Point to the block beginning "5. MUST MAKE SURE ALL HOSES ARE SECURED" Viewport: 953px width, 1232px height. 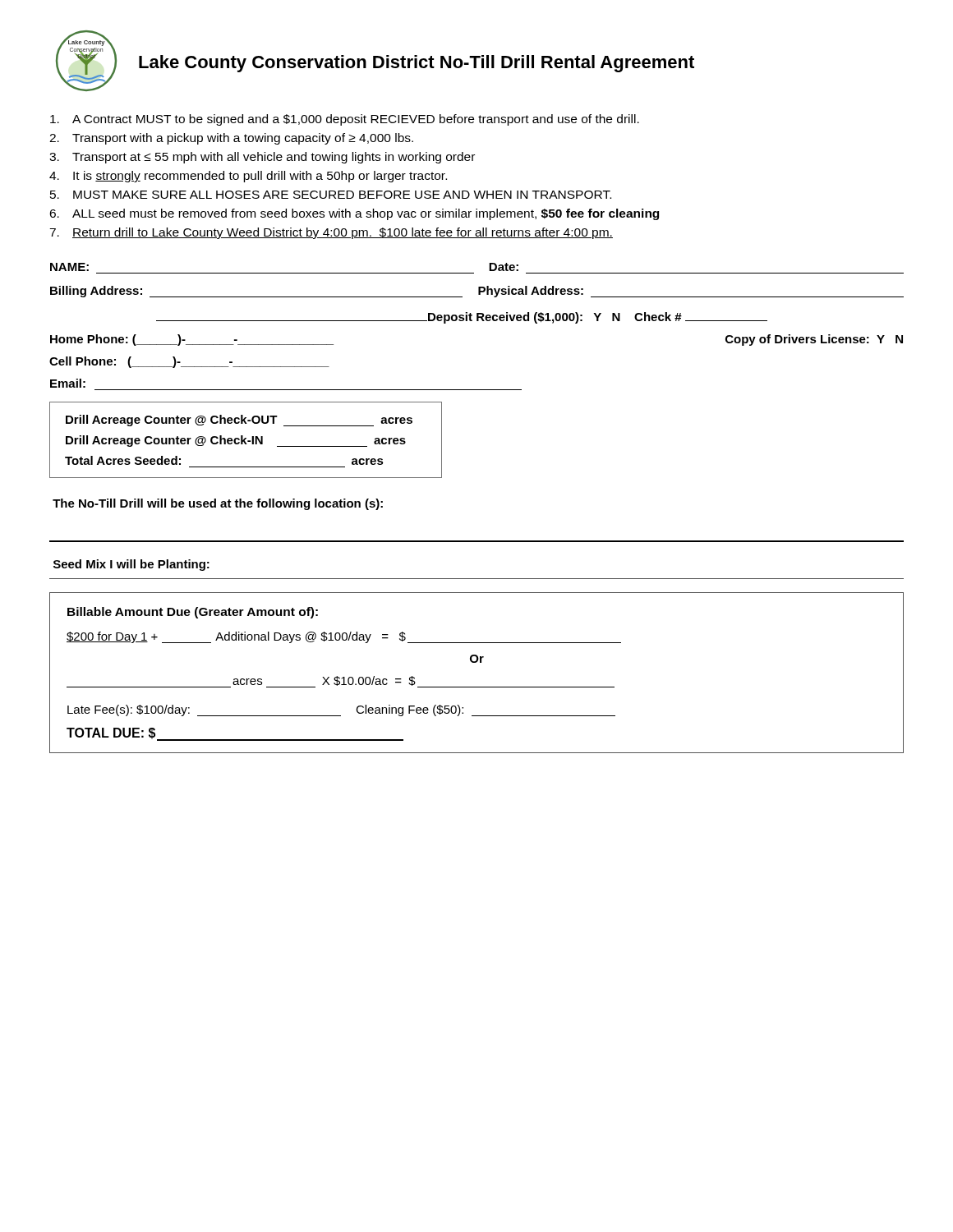[x=476, y=195]
